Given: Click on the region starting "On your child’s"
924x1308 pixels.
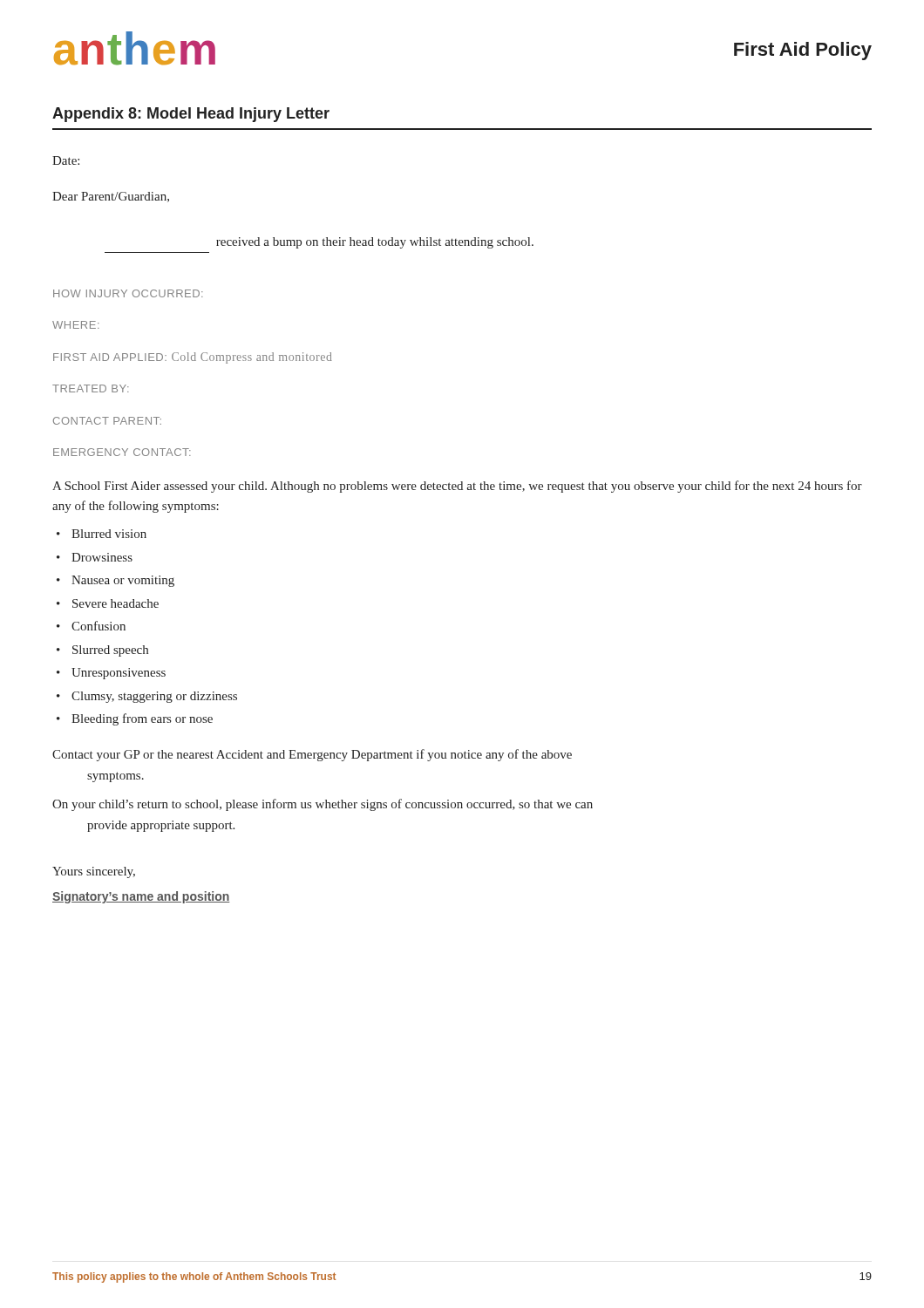Looking at the screenshot, I should [462, 814].
